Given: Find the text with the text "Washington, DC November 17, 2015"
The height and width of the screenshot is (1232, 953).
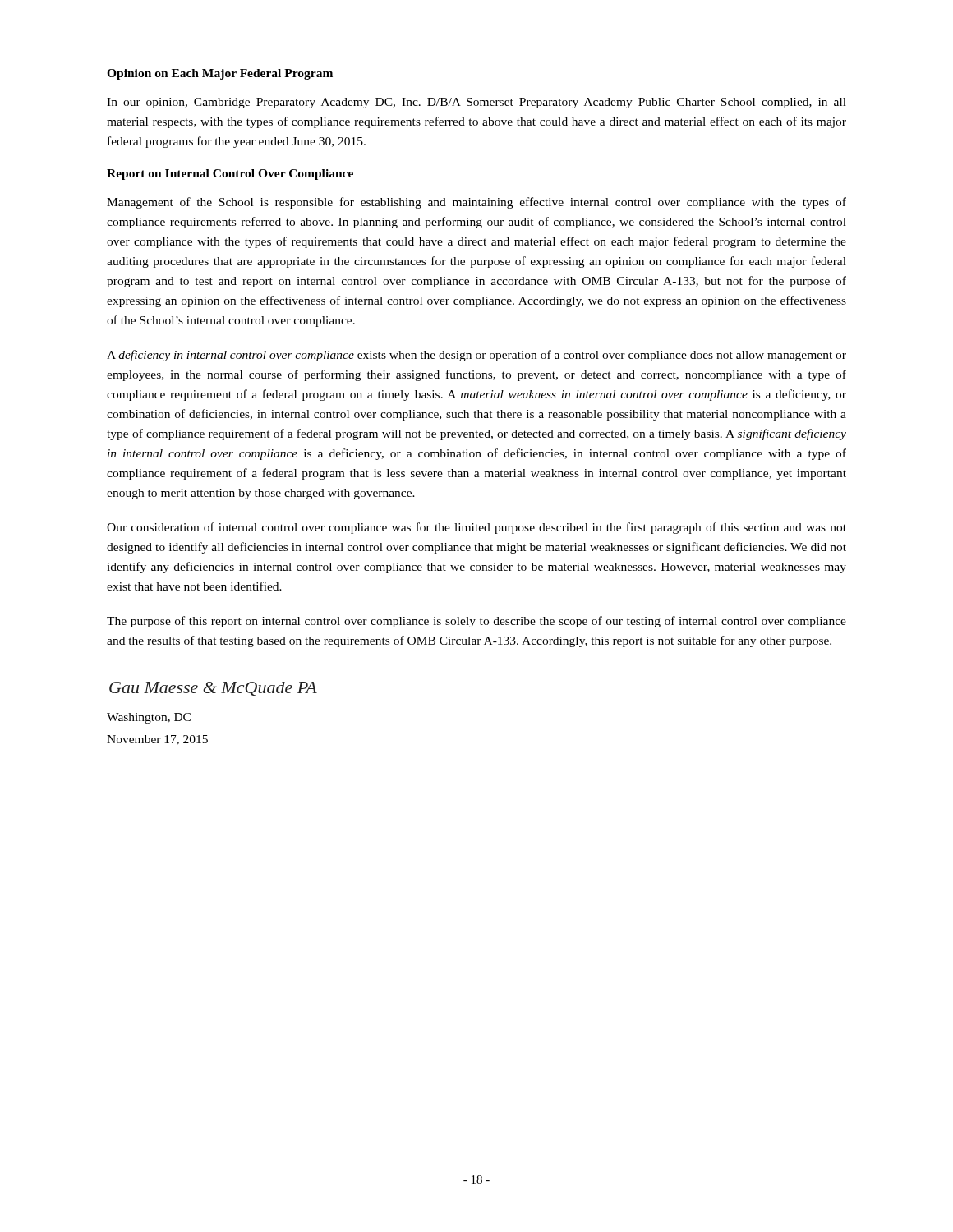Looking at the screenshot, I should coord(158,728).
